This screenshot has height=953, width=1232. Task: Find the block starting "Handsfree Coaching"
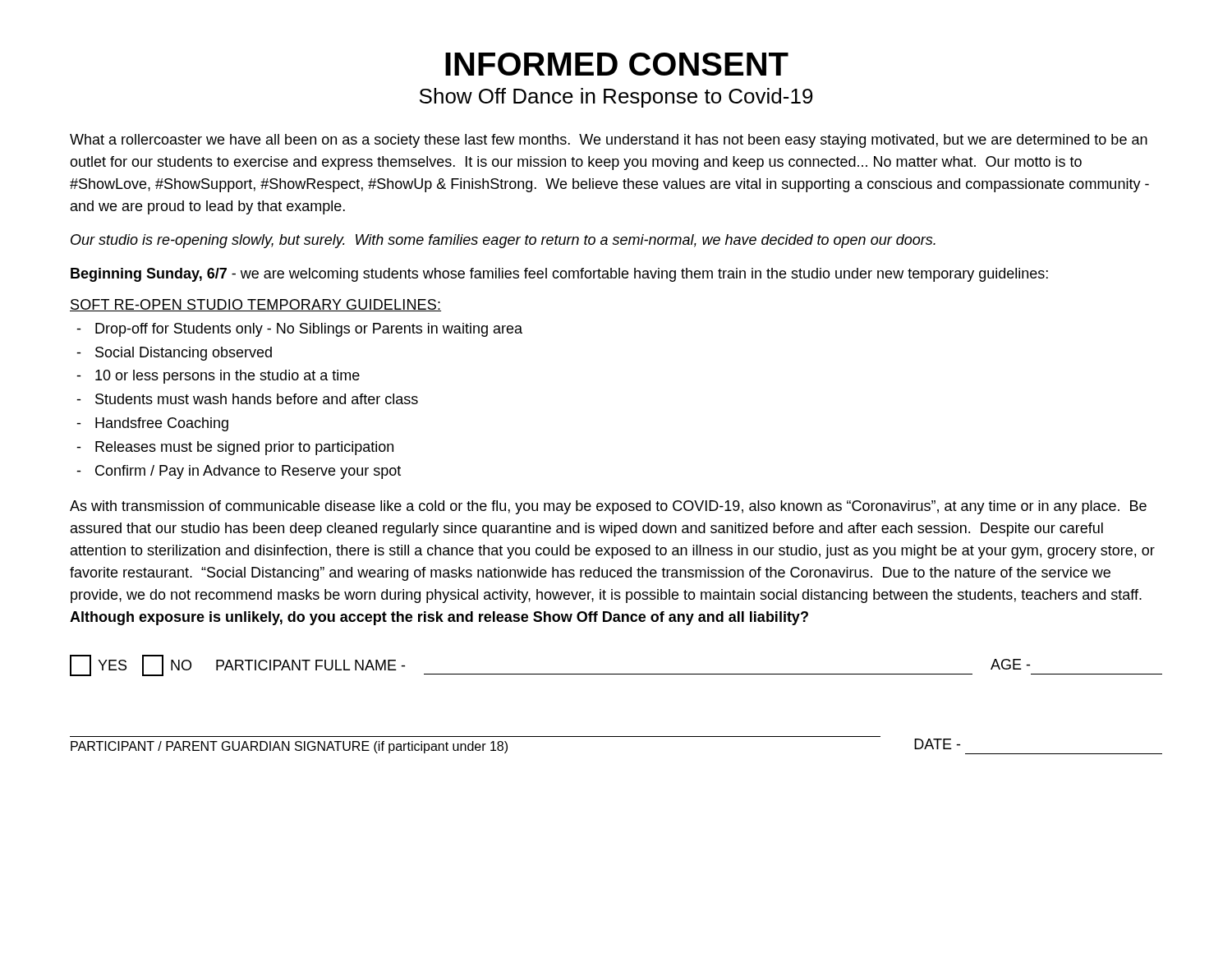point(162,423)
